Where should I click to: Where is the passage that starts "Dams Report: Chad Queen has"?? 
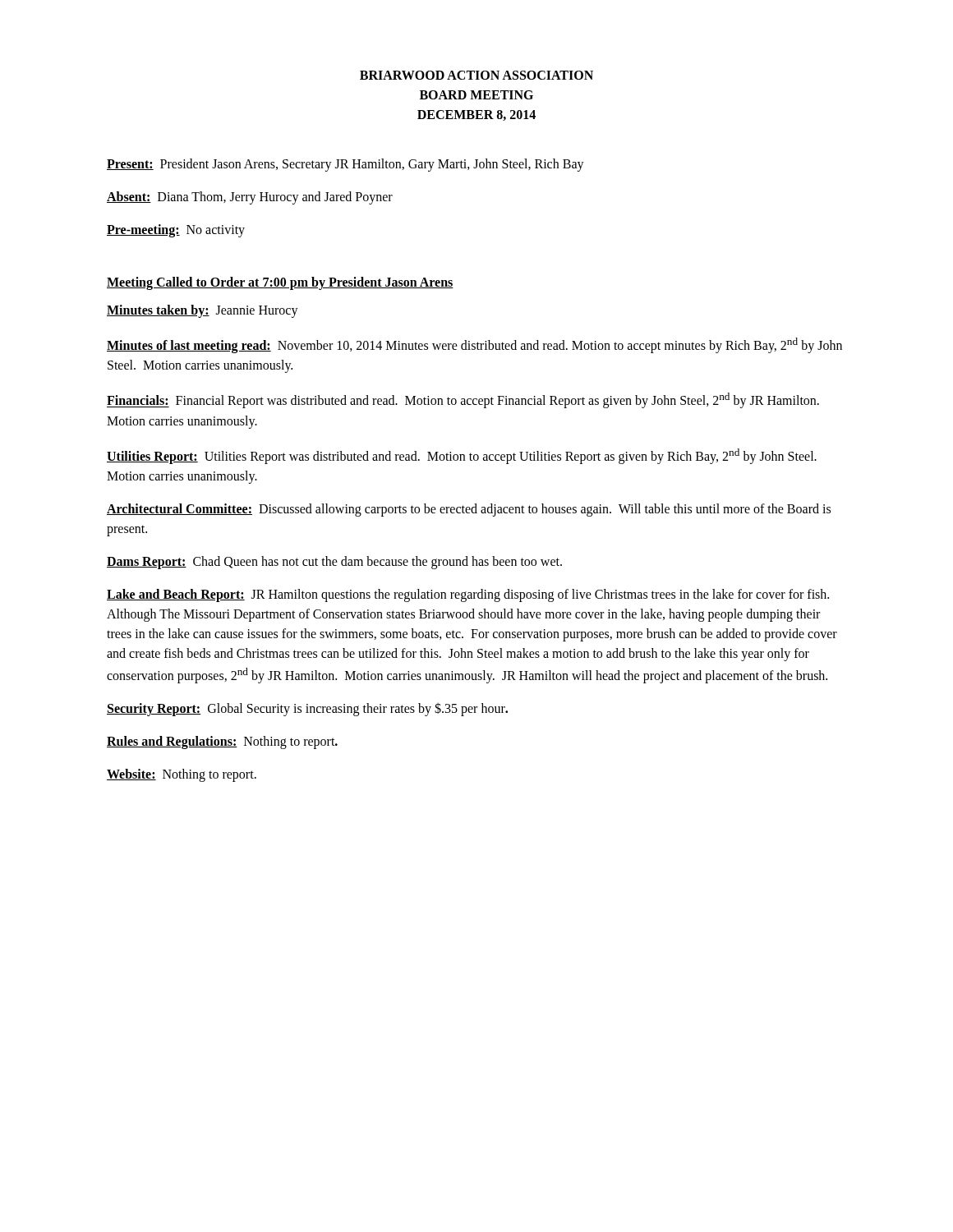pyautogui.click(x=335, y=561)
